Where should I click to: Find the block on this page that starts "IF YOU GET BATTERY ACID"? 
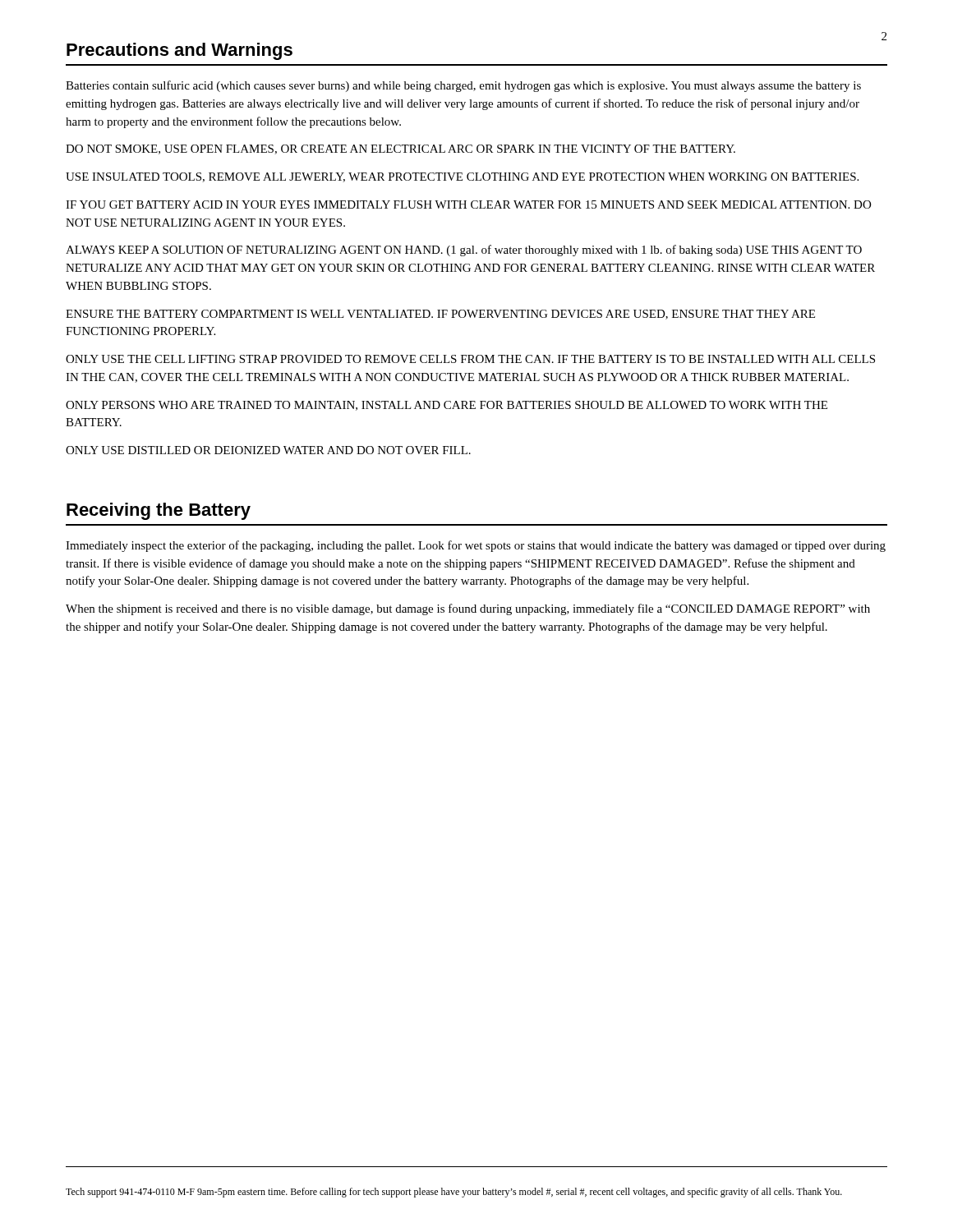pyautogui.click(x=469, y=213)
